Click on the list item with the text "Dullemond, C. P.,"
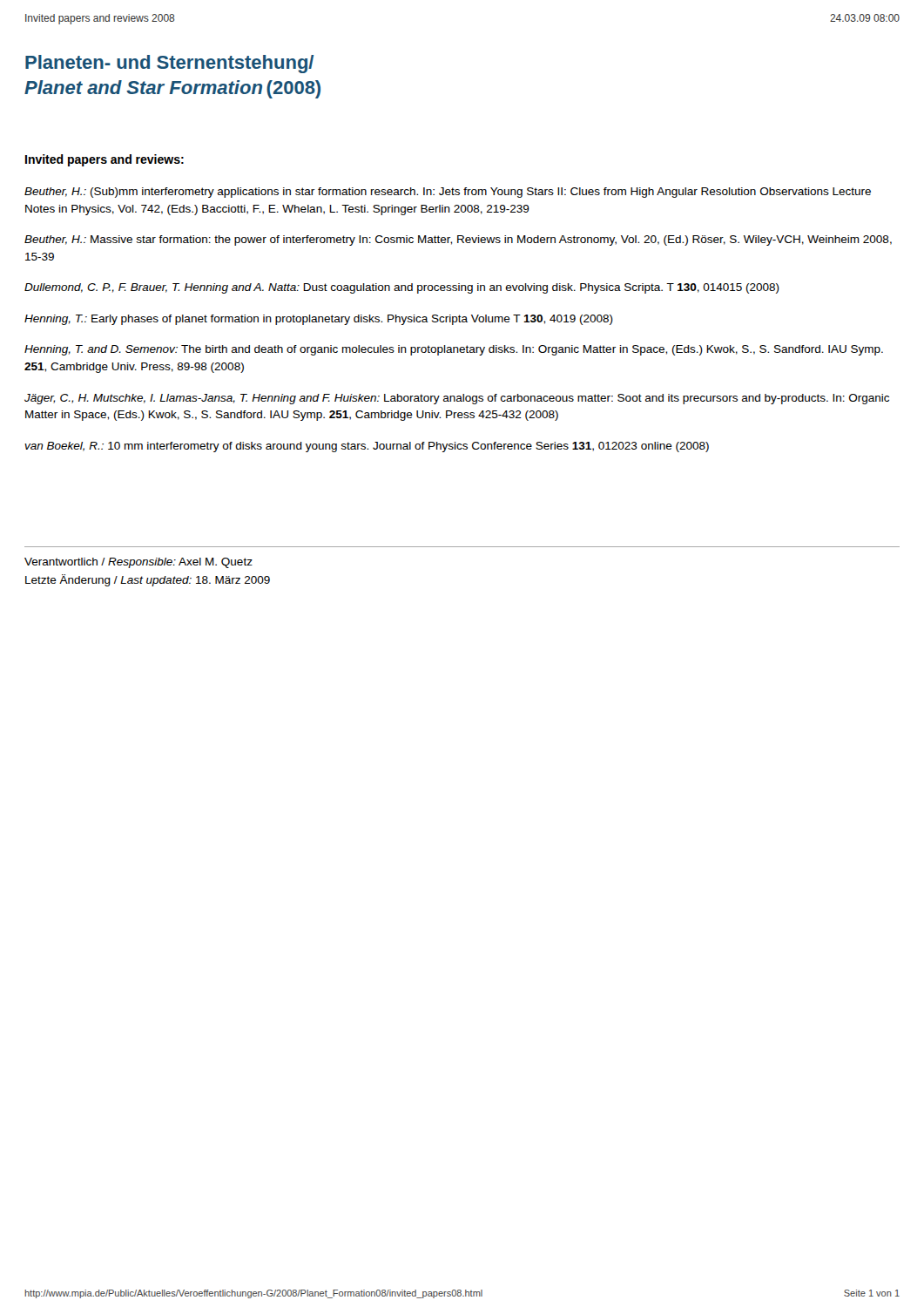Screen dimensions: 1307x924 pos(402,287)
